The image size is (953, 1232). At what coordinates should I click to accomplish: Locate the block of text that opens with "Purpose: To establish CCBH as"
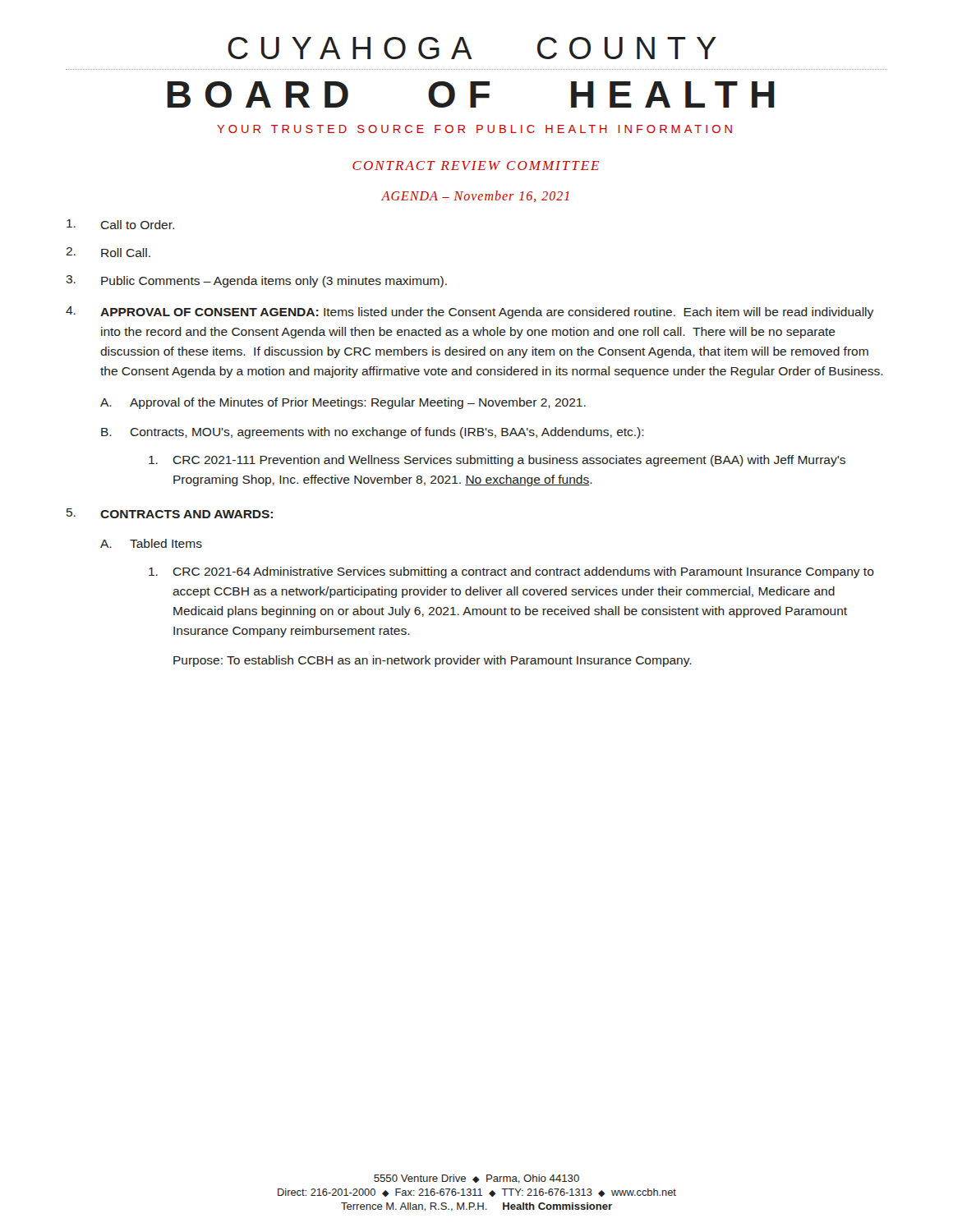pyautogui.click(x=432, y=660)
